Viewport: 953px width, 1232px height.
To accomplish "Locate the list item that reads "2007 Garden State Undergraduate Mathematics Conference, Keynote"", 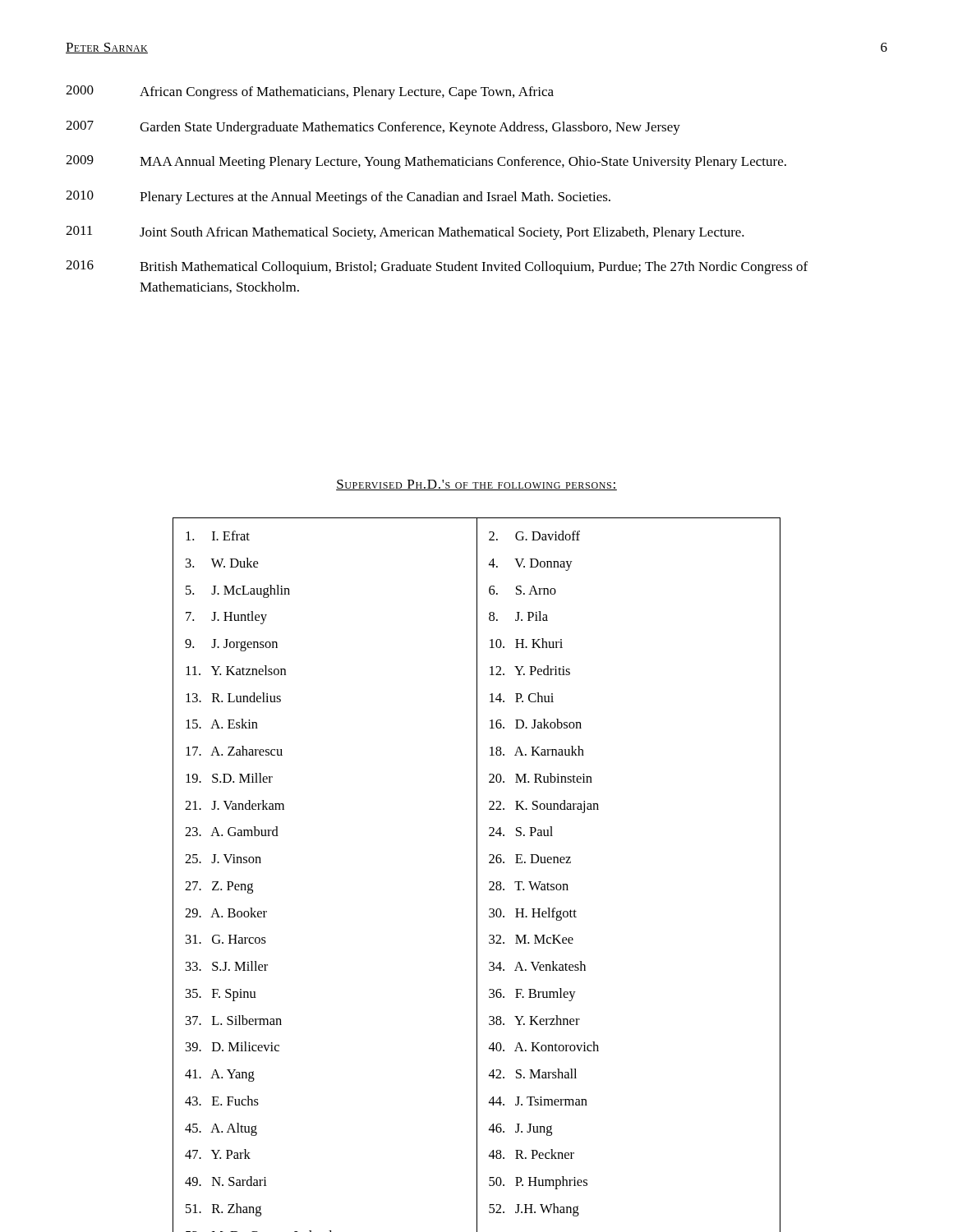I will 476,127.
